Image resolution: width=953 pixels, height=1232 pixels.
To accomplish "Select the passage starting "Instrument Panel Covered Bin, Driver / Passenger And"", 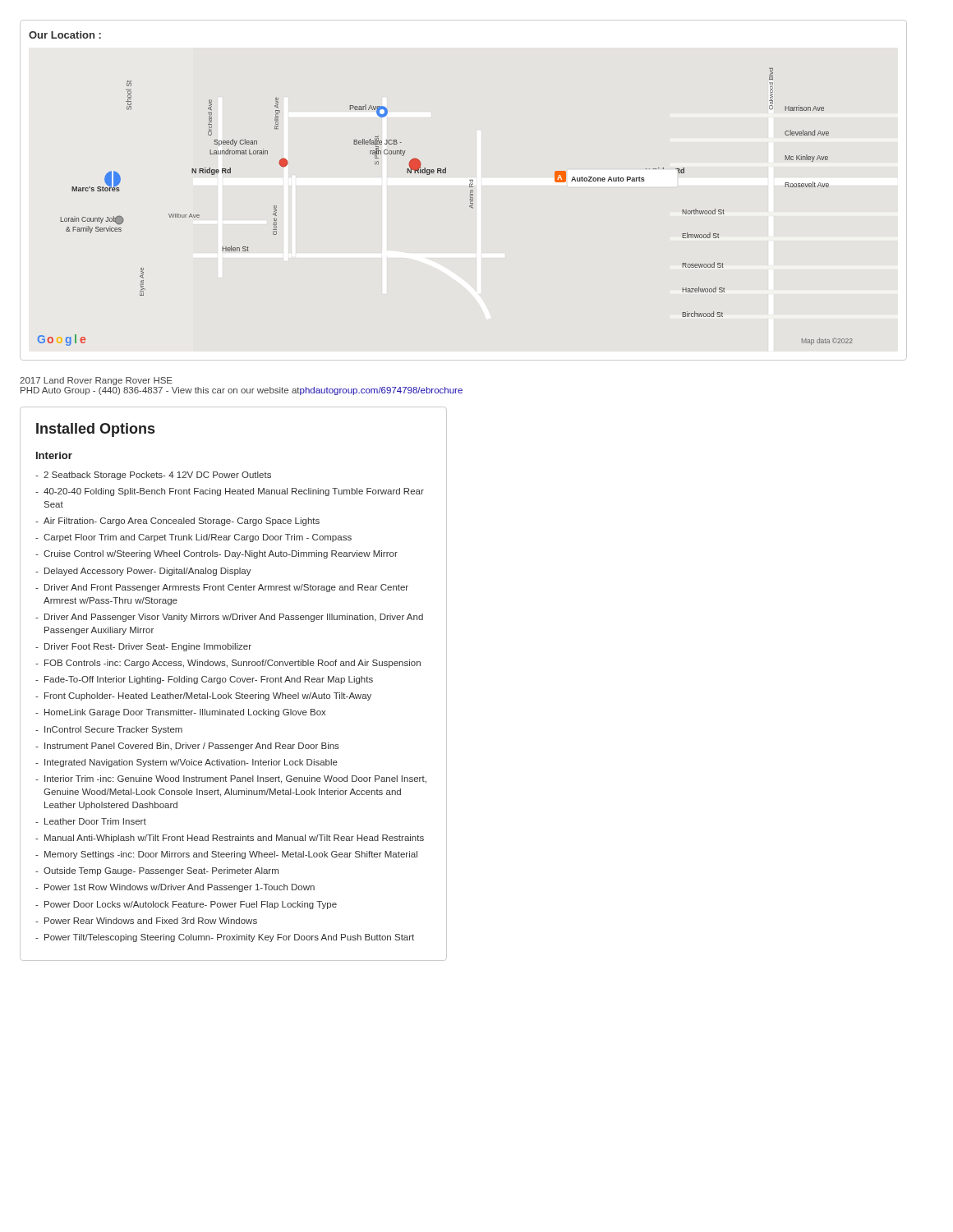I will tap(191, 745).
